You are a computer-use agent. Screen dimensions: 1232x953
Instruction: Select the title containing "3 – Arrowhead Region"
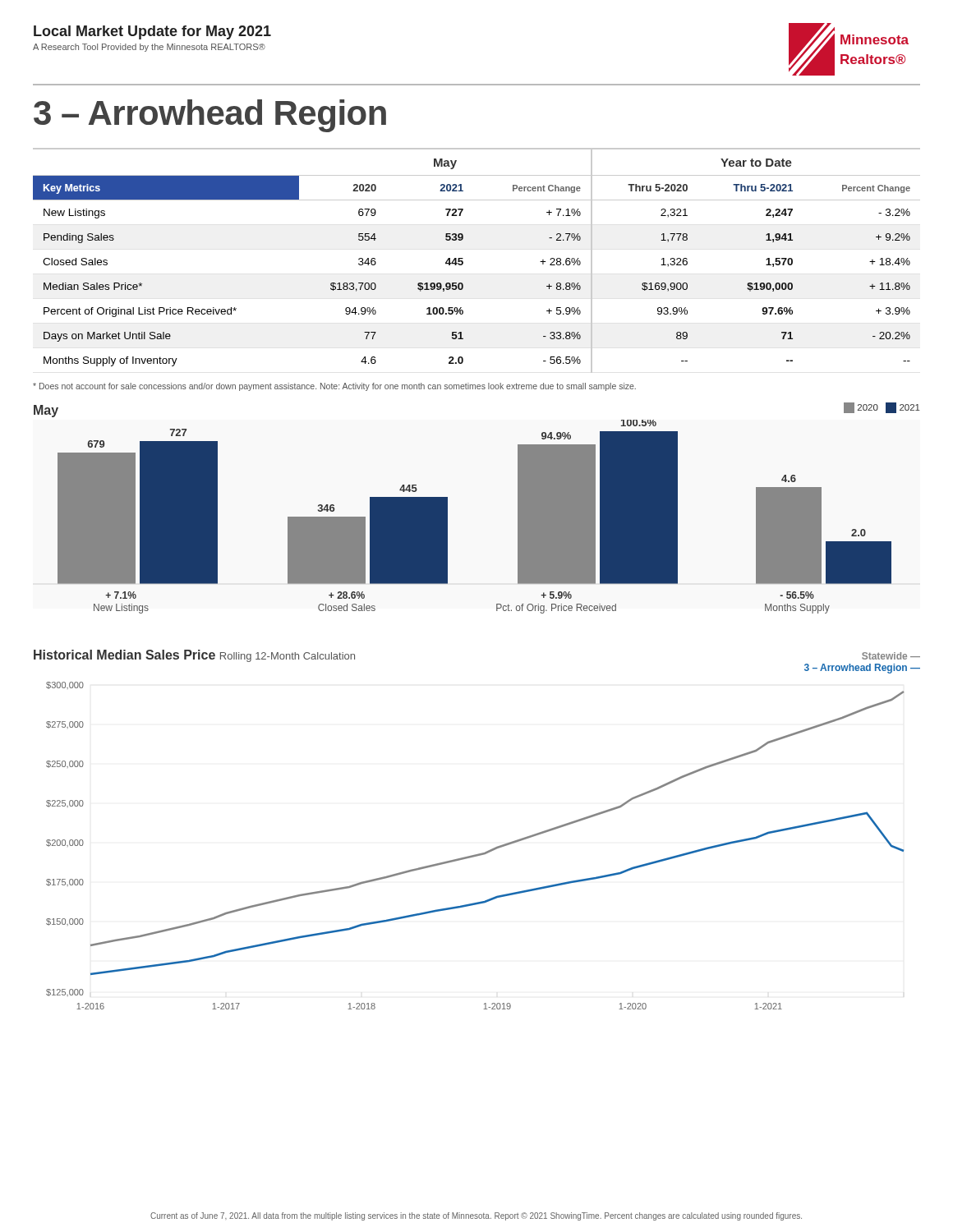point(210,113)
